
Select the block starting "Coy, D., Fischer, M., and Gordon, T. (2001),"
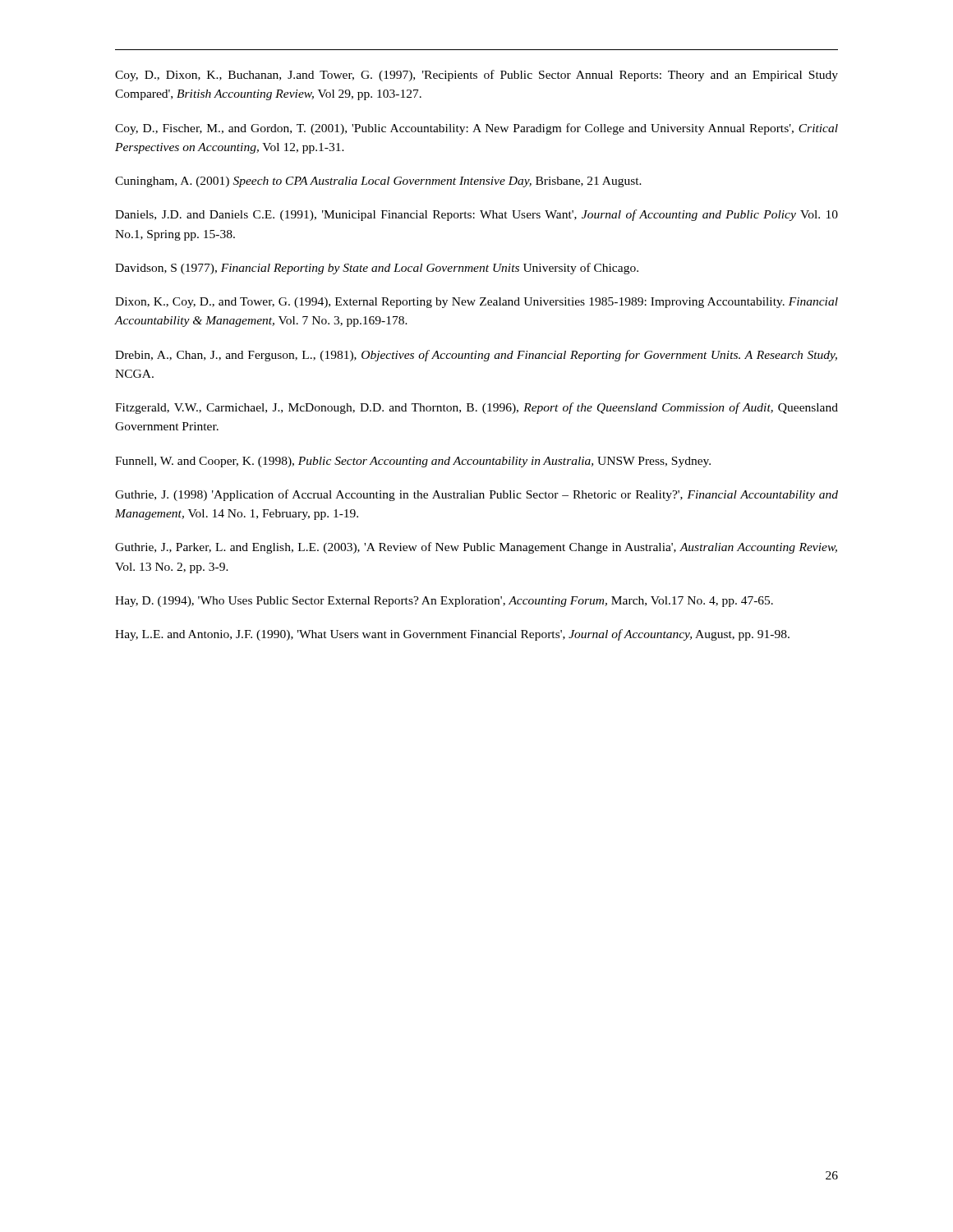(x=476, y=137)
